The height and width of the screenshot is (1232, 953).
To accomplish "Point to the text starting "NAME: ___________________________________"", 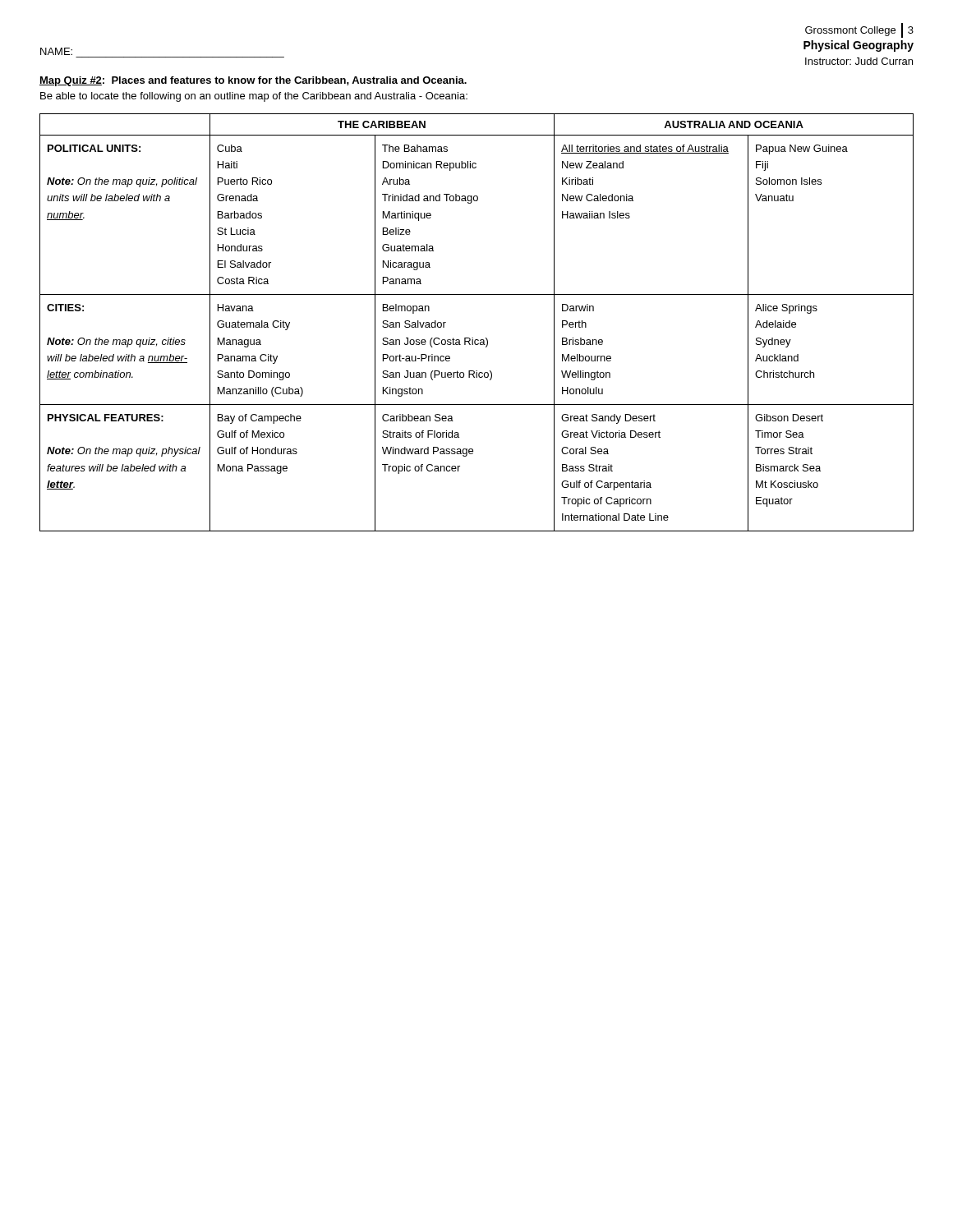I will point(162,51).
